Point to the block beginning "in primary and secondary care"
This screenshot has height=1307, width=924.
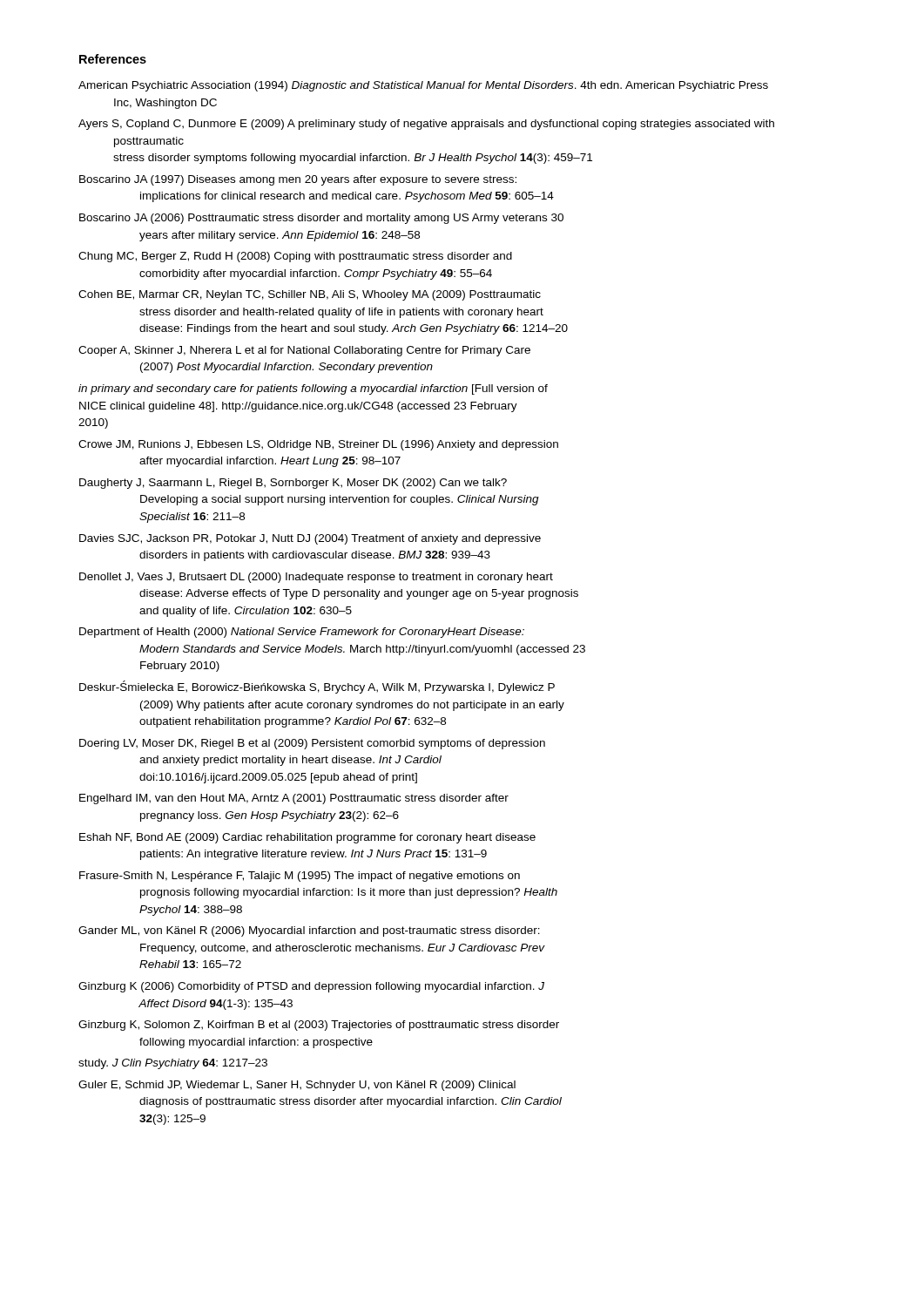pyautogui.click(x=313, y=405)
